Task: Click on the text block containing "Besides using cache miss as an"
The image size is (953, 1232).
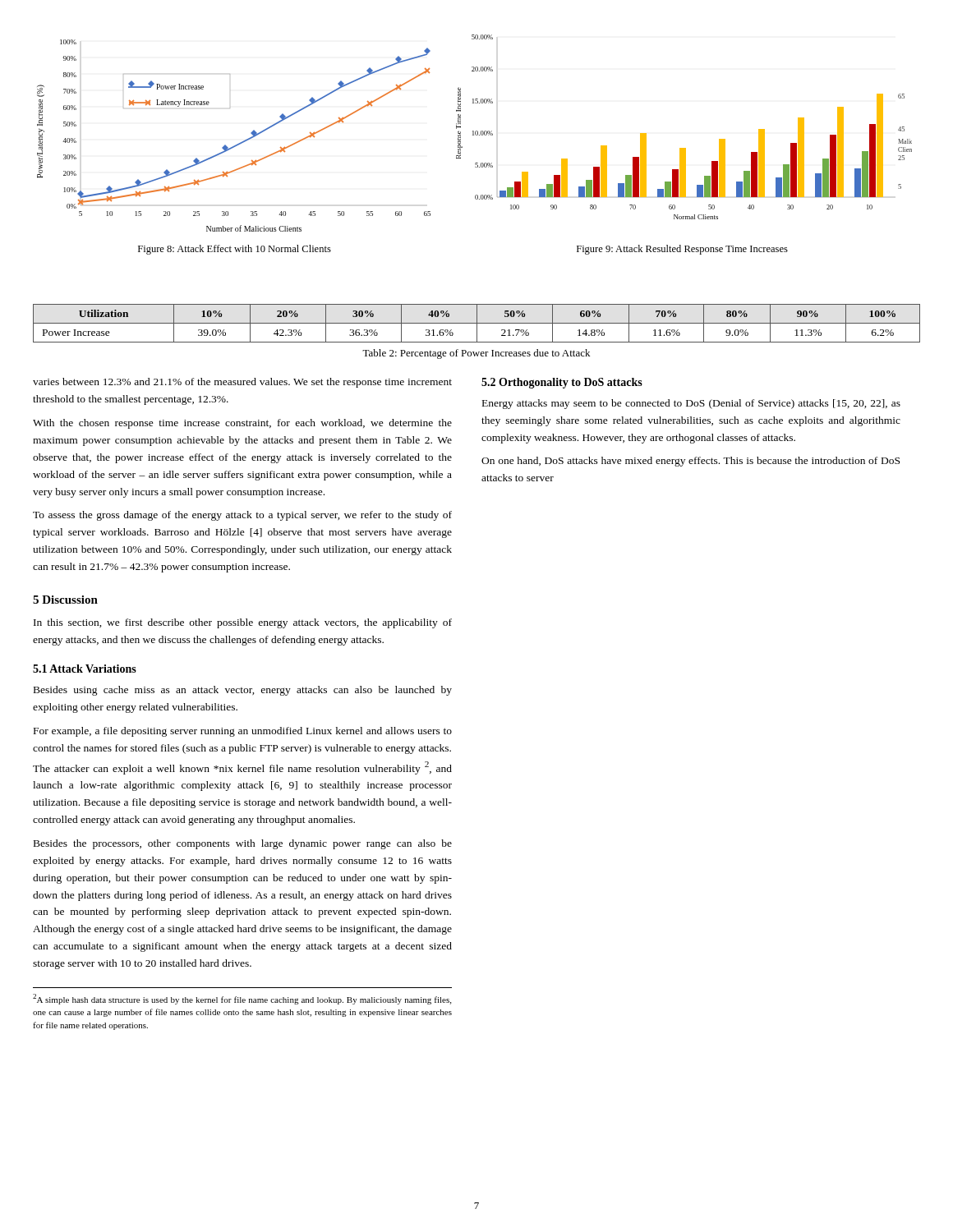Action: point(242,827)
